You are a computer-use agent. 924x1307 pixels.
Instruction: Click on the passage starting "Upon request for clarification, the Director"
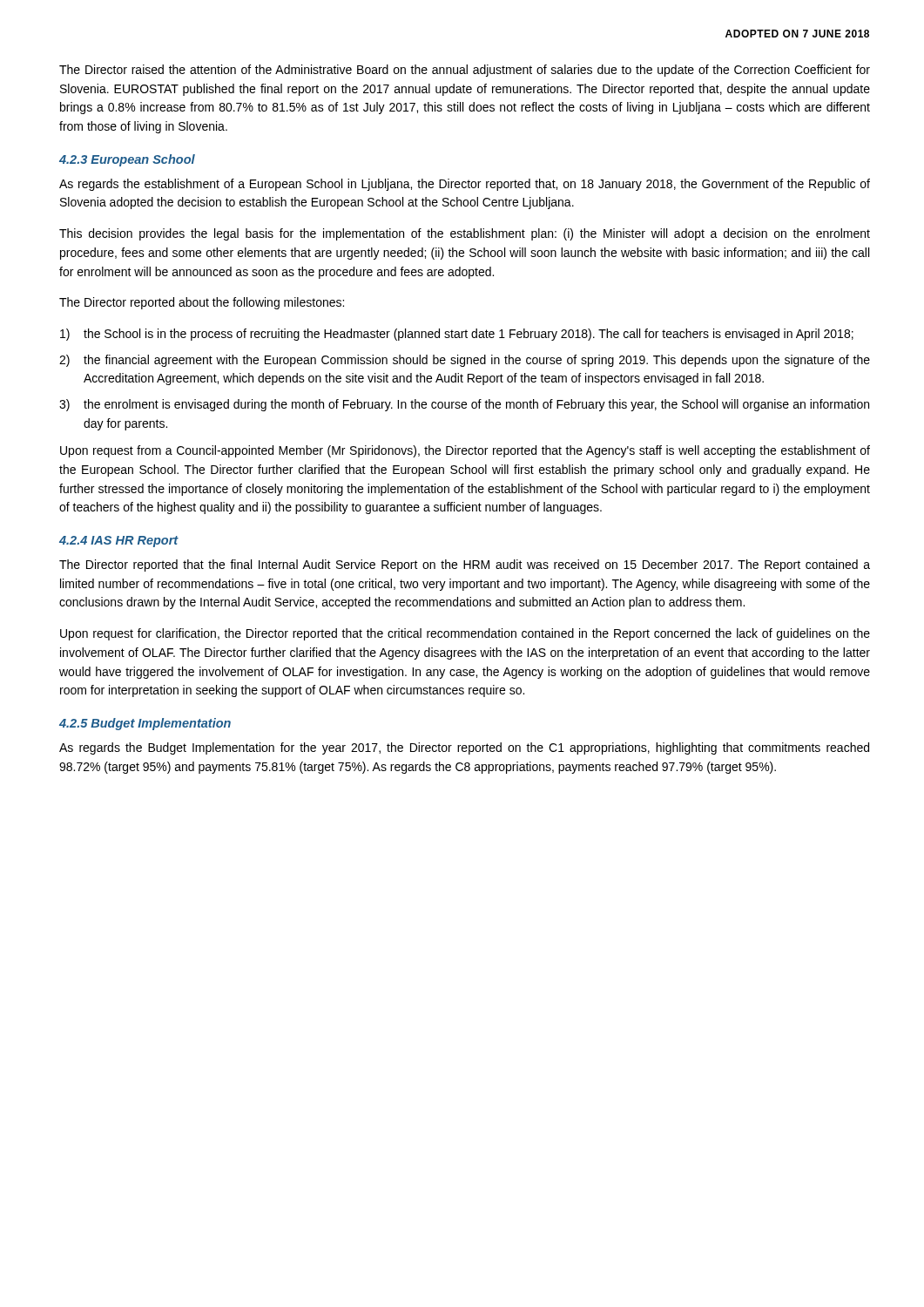click(465, 662)
